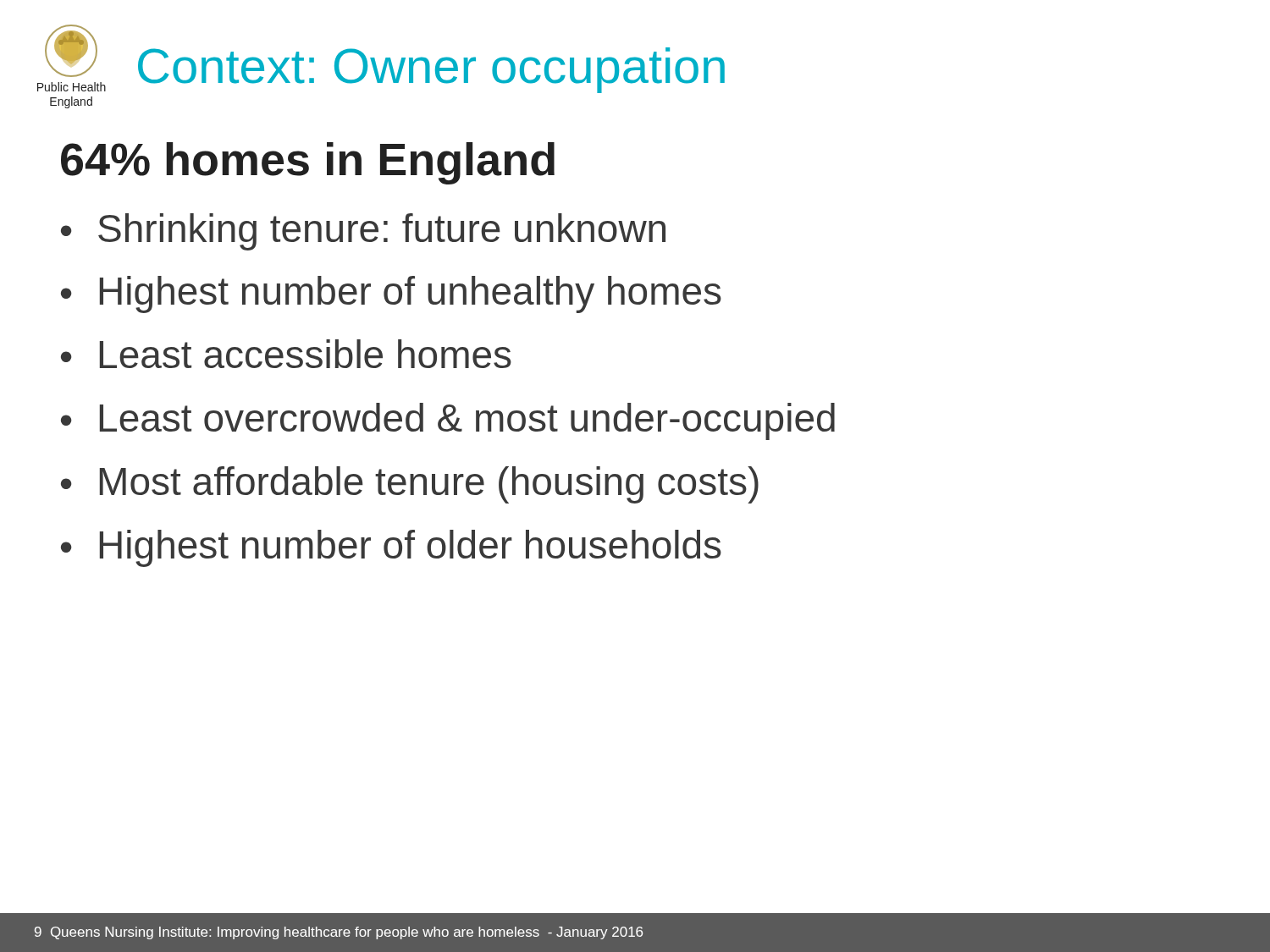Where does it say "• Highest number of unhealthy homes"?
The height and width of the screenshot is (952, 1270).
391,293
